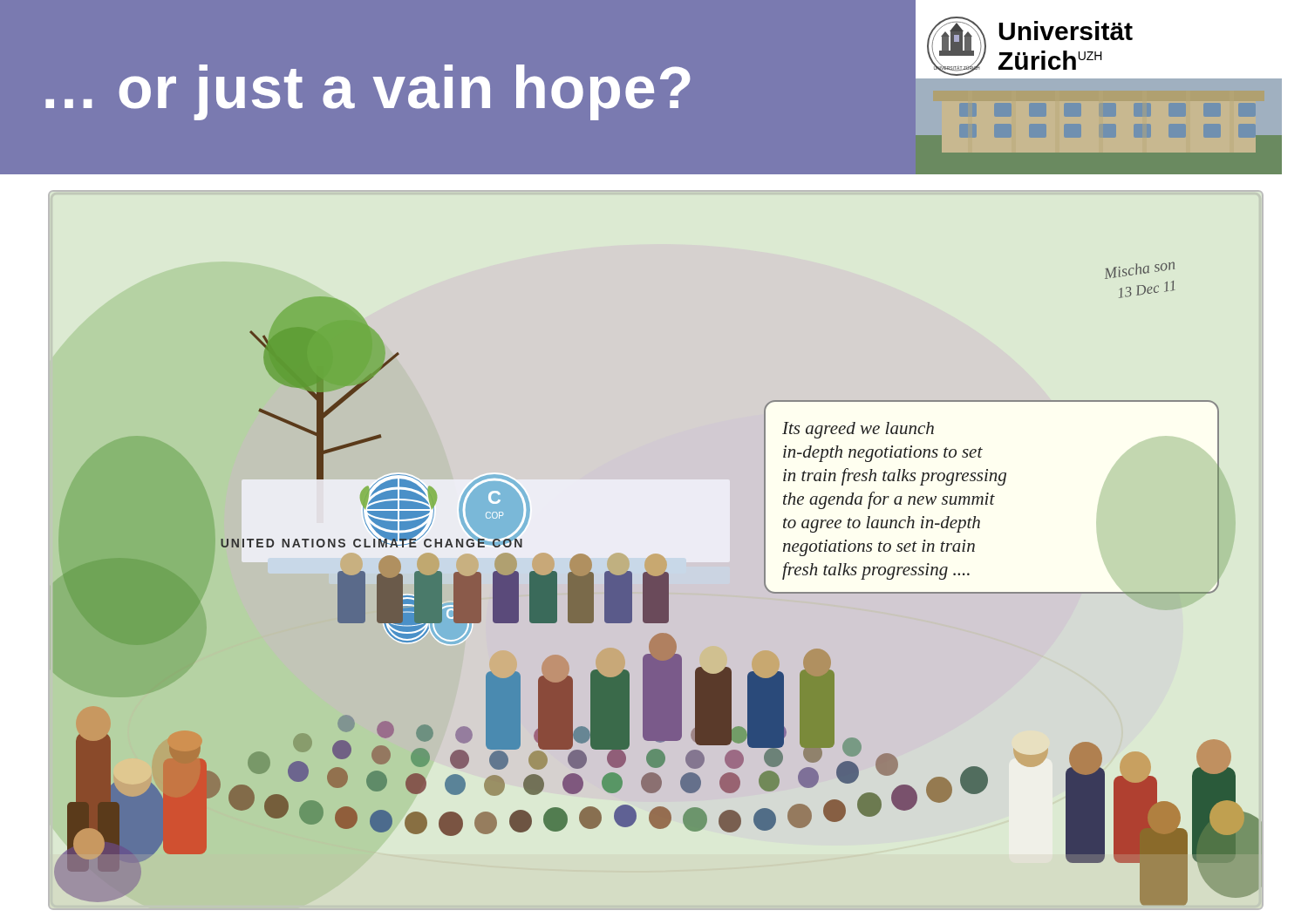This screenshot has width=1308, height=924.
Task: Navigate to the text block starting "… or just a vain hope?"
Action: pos(367,87)
